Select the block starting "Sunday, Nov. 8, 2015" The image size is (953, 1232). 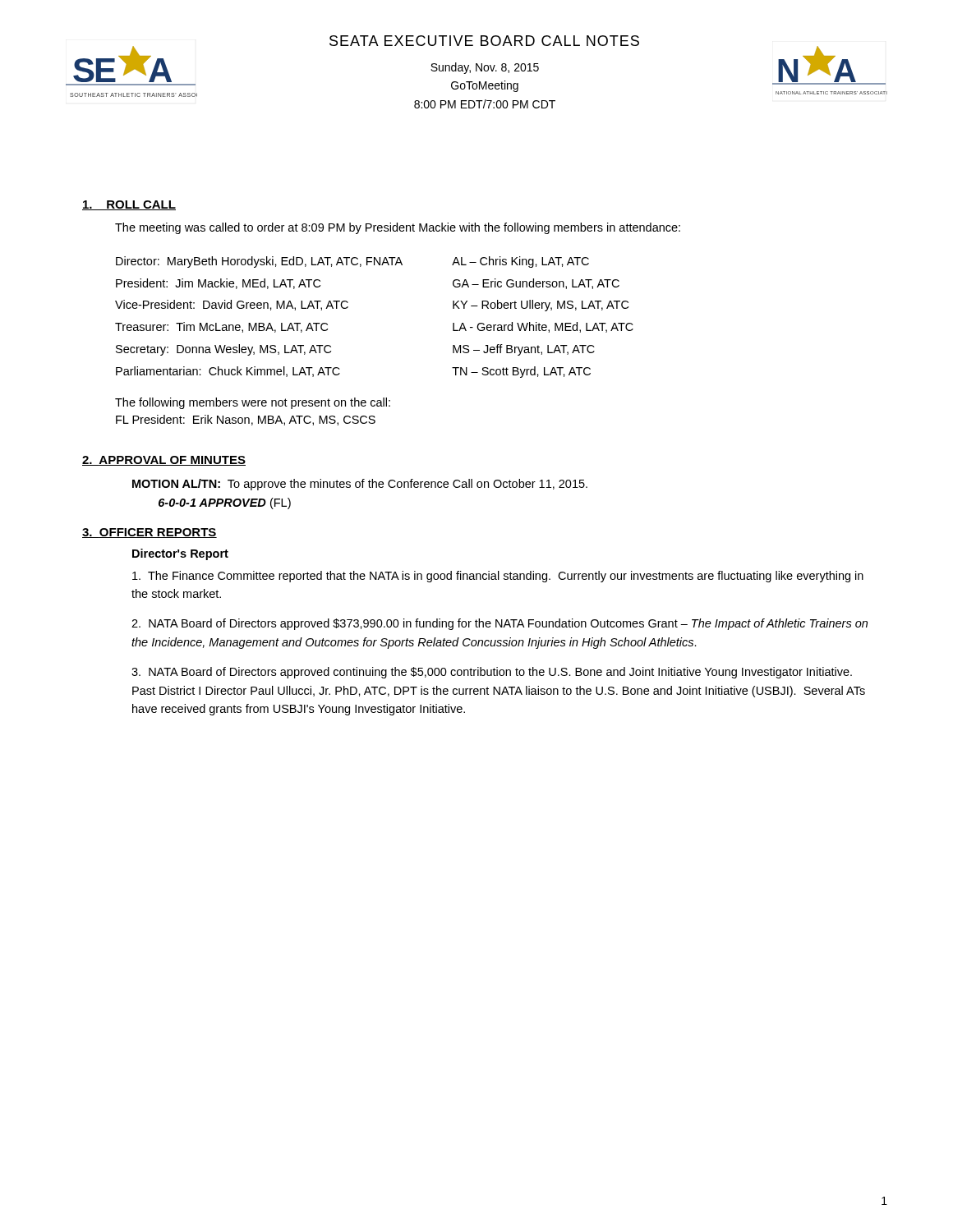(485, 86)
